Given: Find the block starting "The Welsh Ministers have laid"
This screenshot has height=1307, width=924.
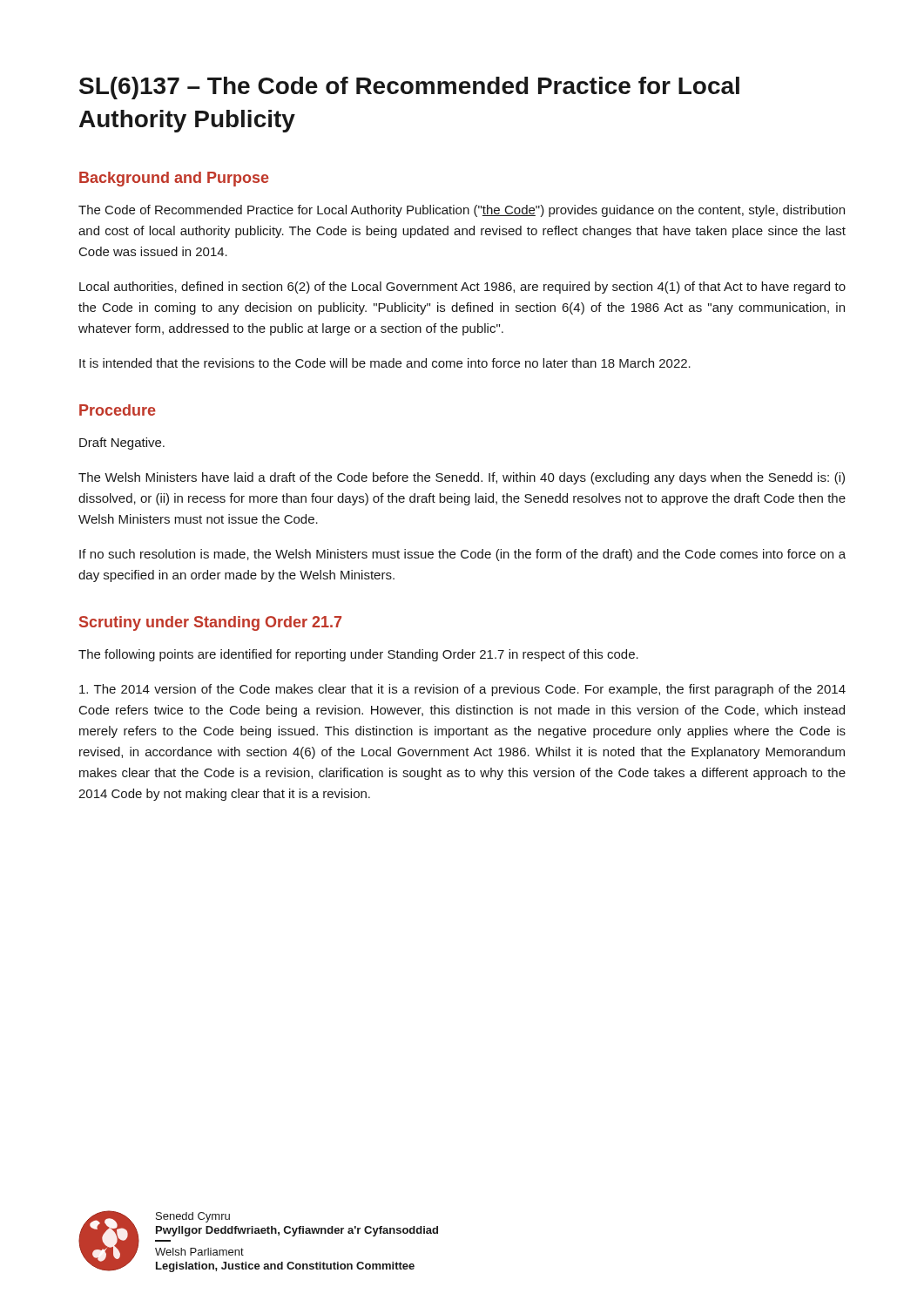Looking at the screenshot, I should pos(462,498).
